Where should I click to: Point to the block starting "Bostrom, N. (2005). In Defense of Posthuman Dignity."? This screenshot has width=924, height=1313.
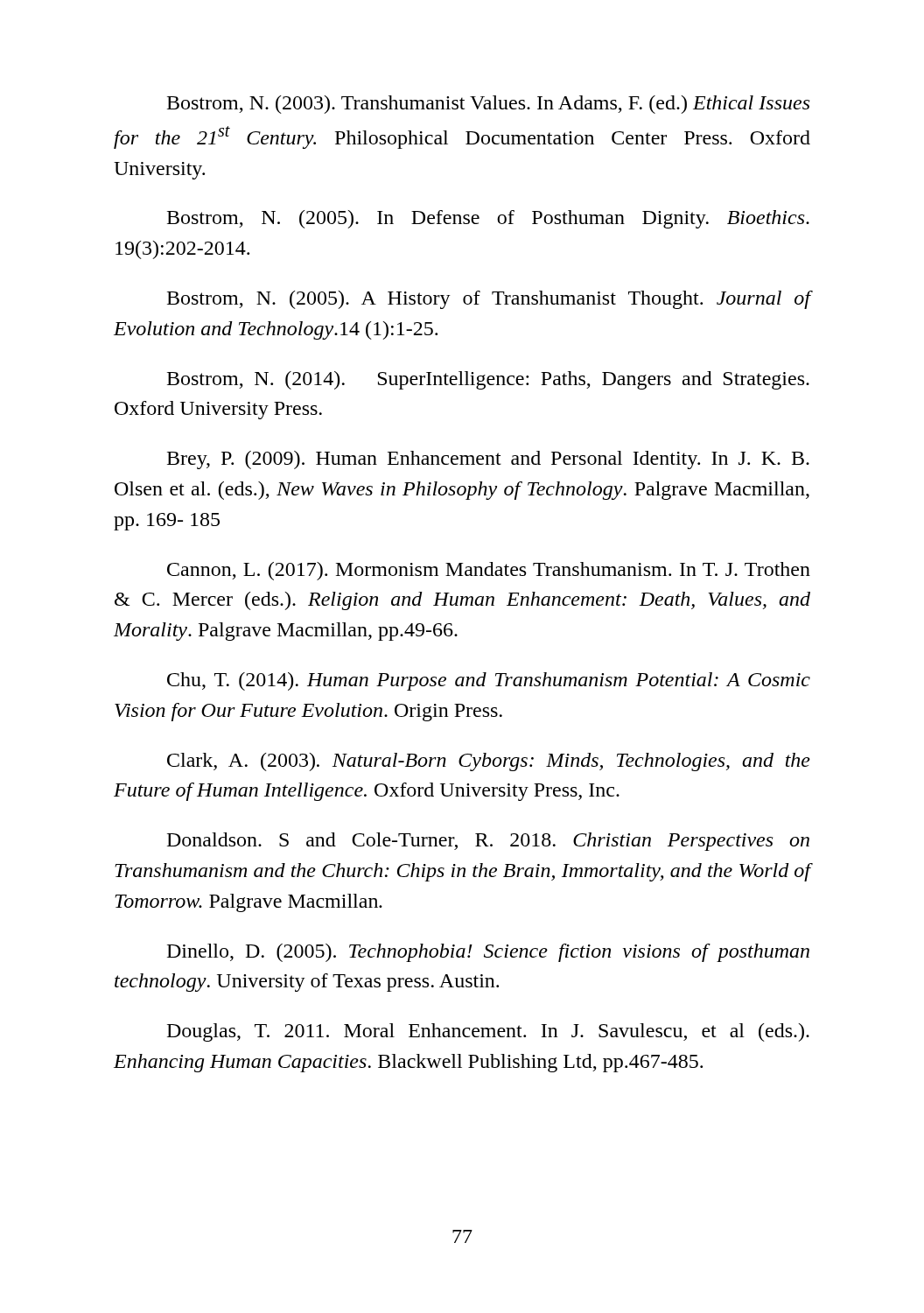click(462, 233)
